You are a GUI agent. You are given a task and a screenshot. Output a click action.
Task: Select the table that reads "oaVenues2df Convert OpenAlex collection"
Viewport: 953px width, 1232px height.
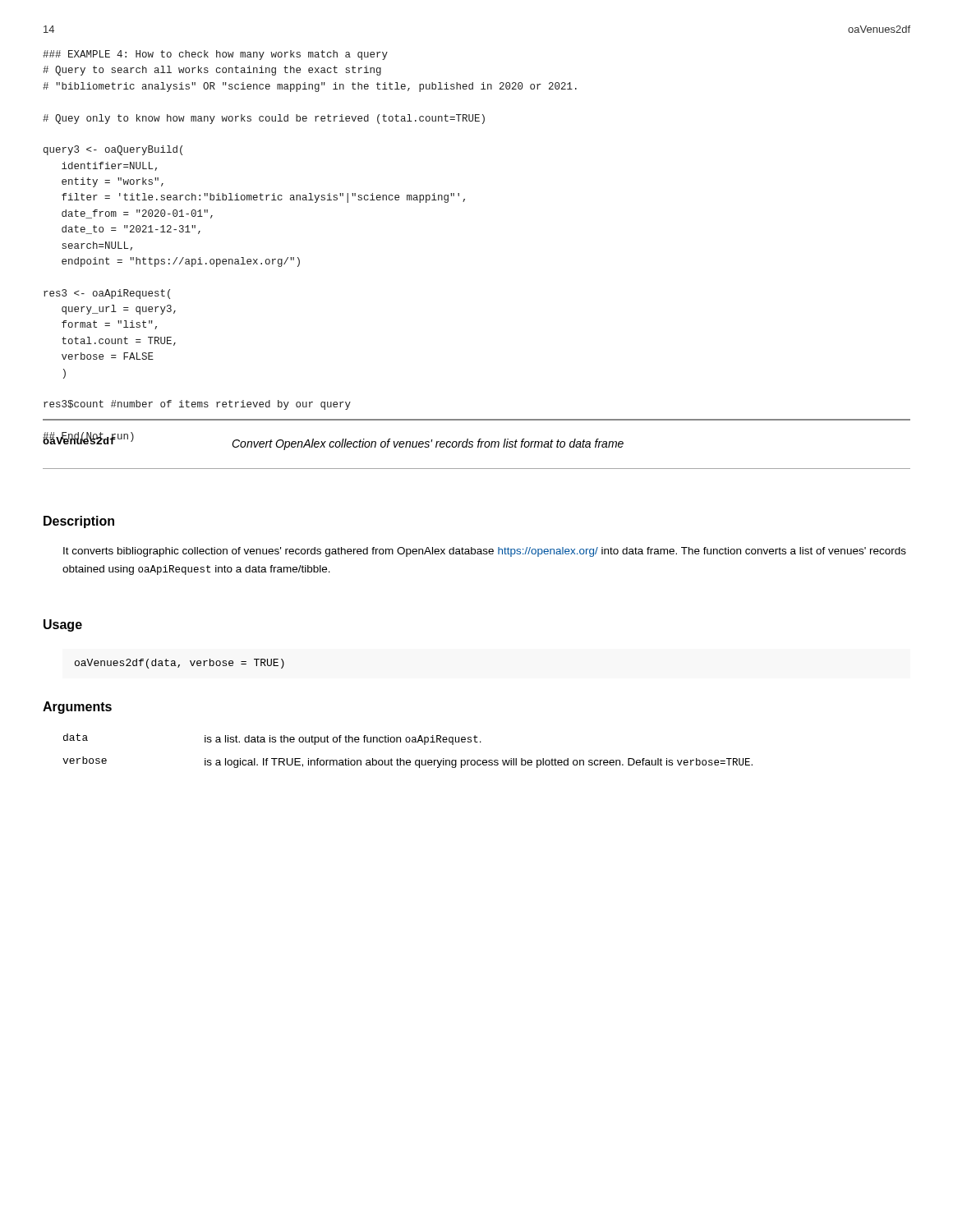(476, 444)
